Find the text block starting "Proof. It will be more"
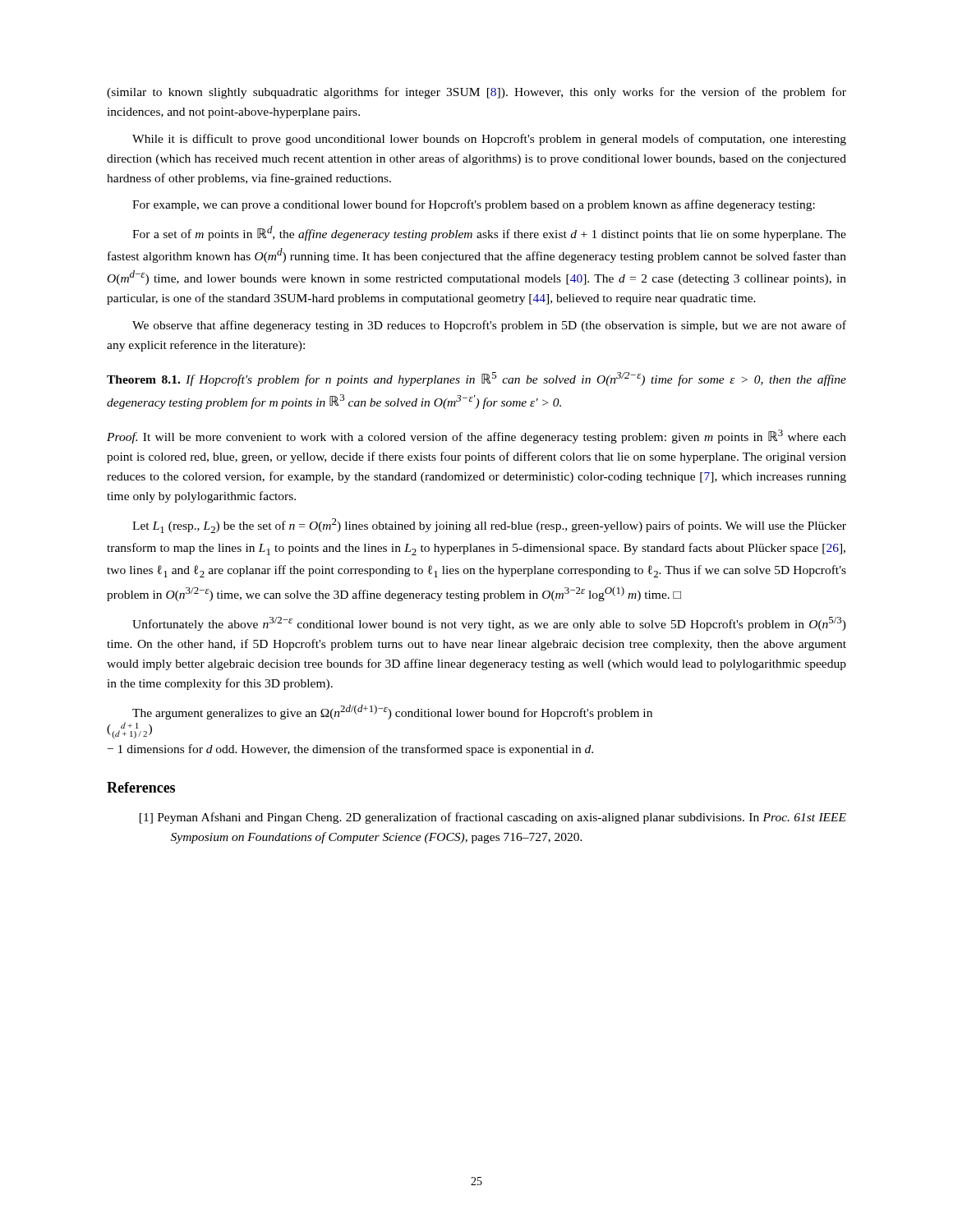The height and width of the screenshot is (1232, 953). [476, 465]
